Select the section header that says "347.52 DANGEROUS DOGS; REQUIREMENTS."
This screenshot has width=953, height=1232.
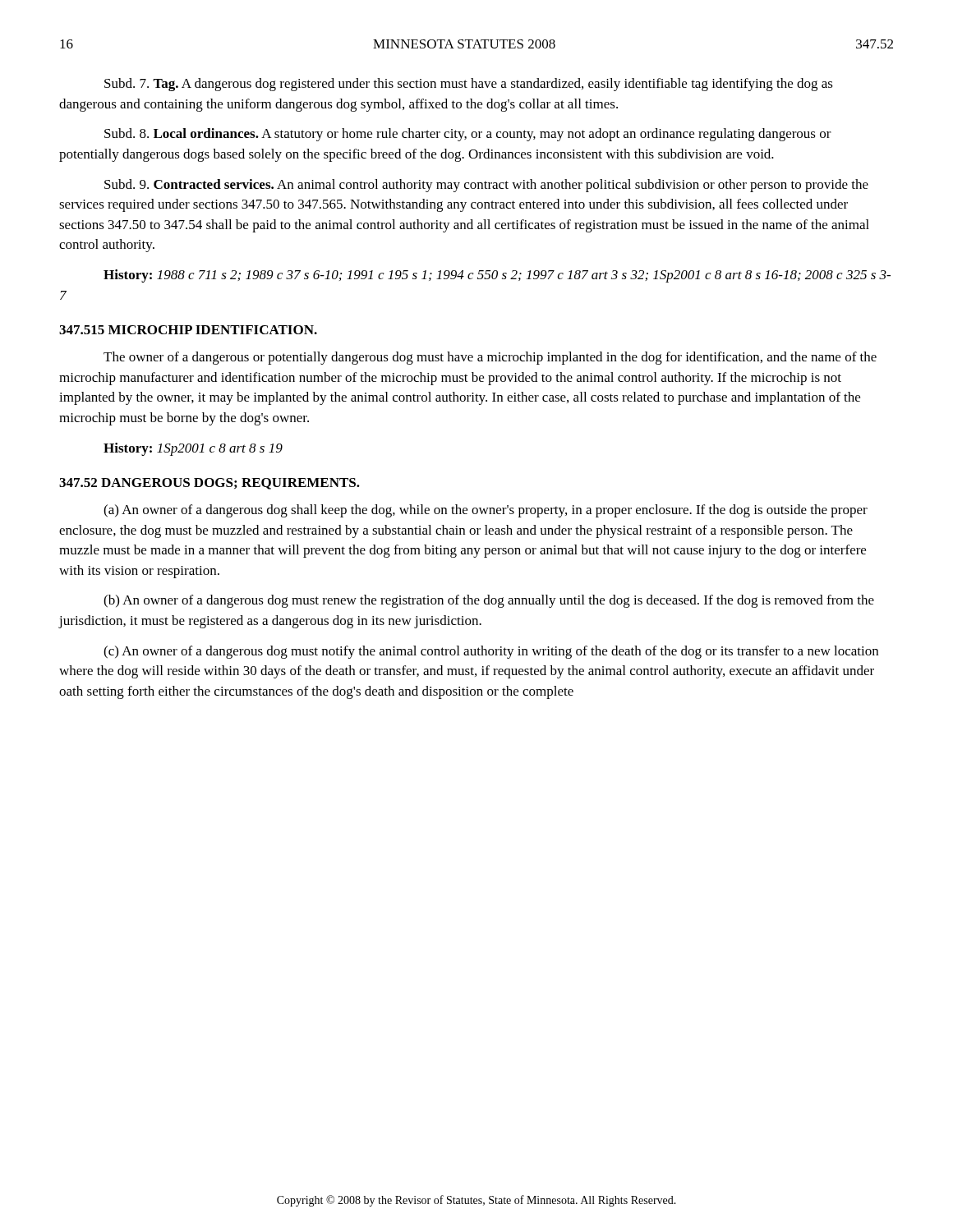tap(210, 483)
